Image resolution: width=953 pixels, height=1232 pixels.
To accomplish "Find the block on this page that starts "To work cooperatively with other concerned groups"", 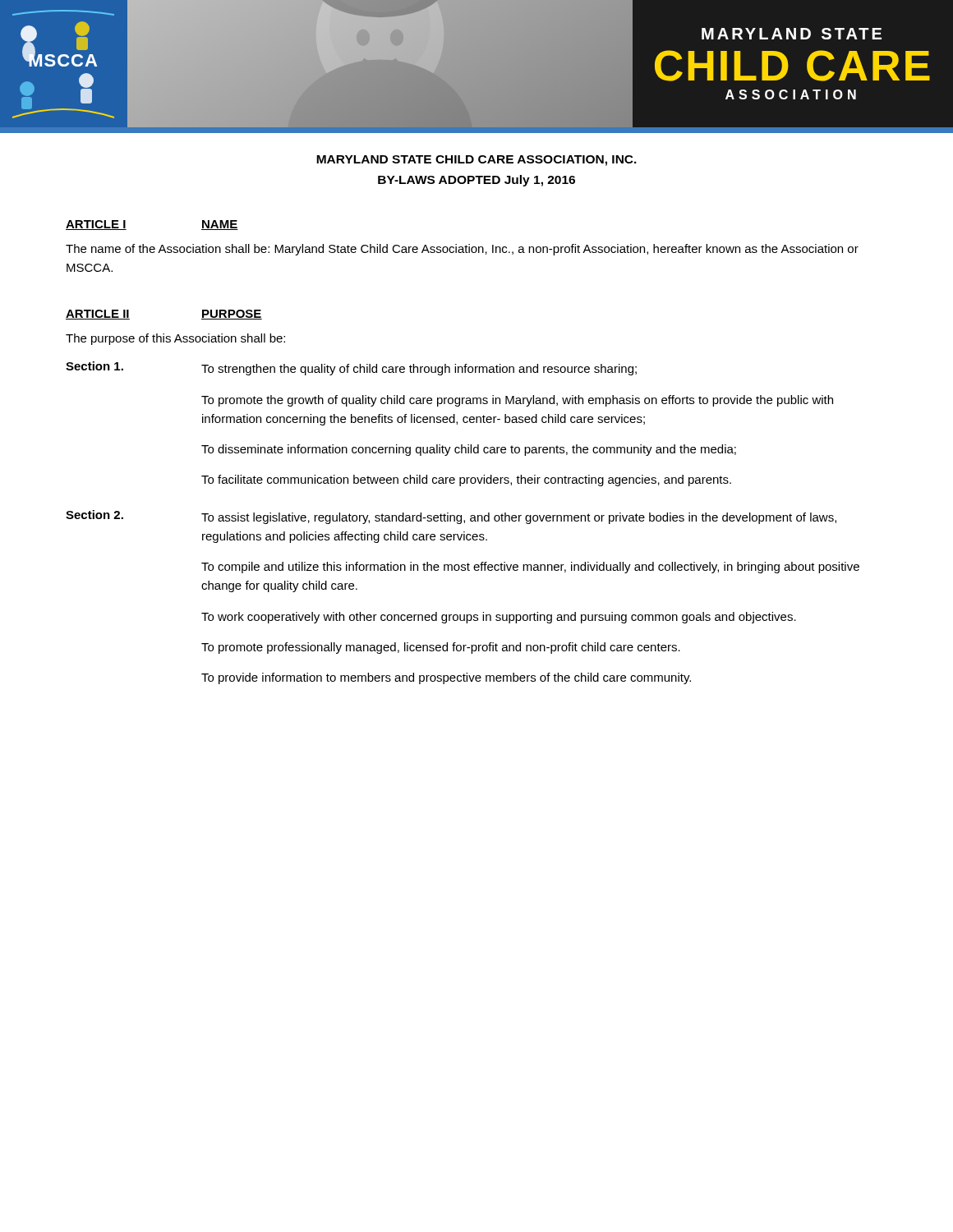I will (499, 616).
